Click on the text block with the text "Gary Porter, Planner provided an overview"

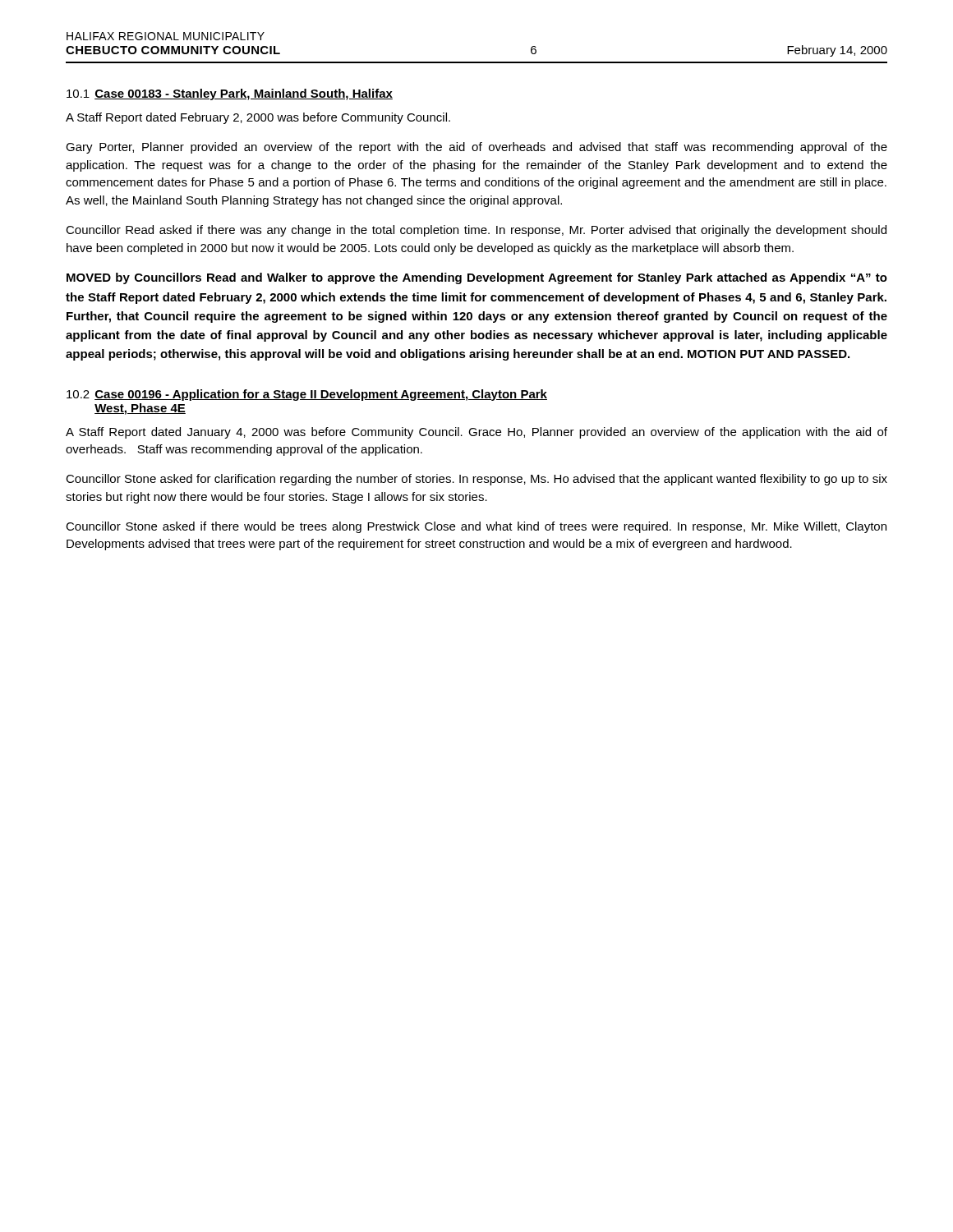476,173
